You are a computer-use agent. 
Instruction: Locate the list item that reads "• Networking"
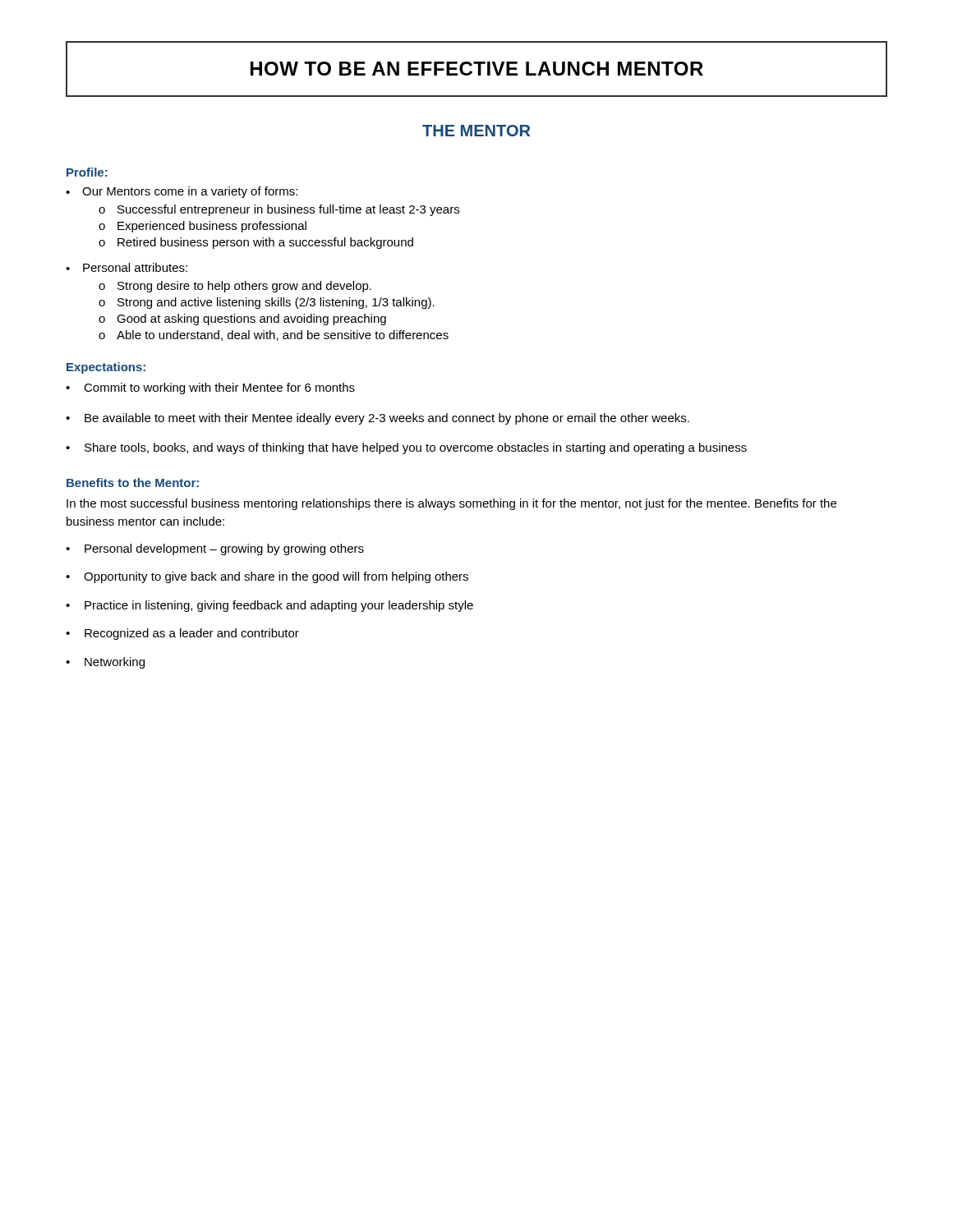[x=106, y=662]
